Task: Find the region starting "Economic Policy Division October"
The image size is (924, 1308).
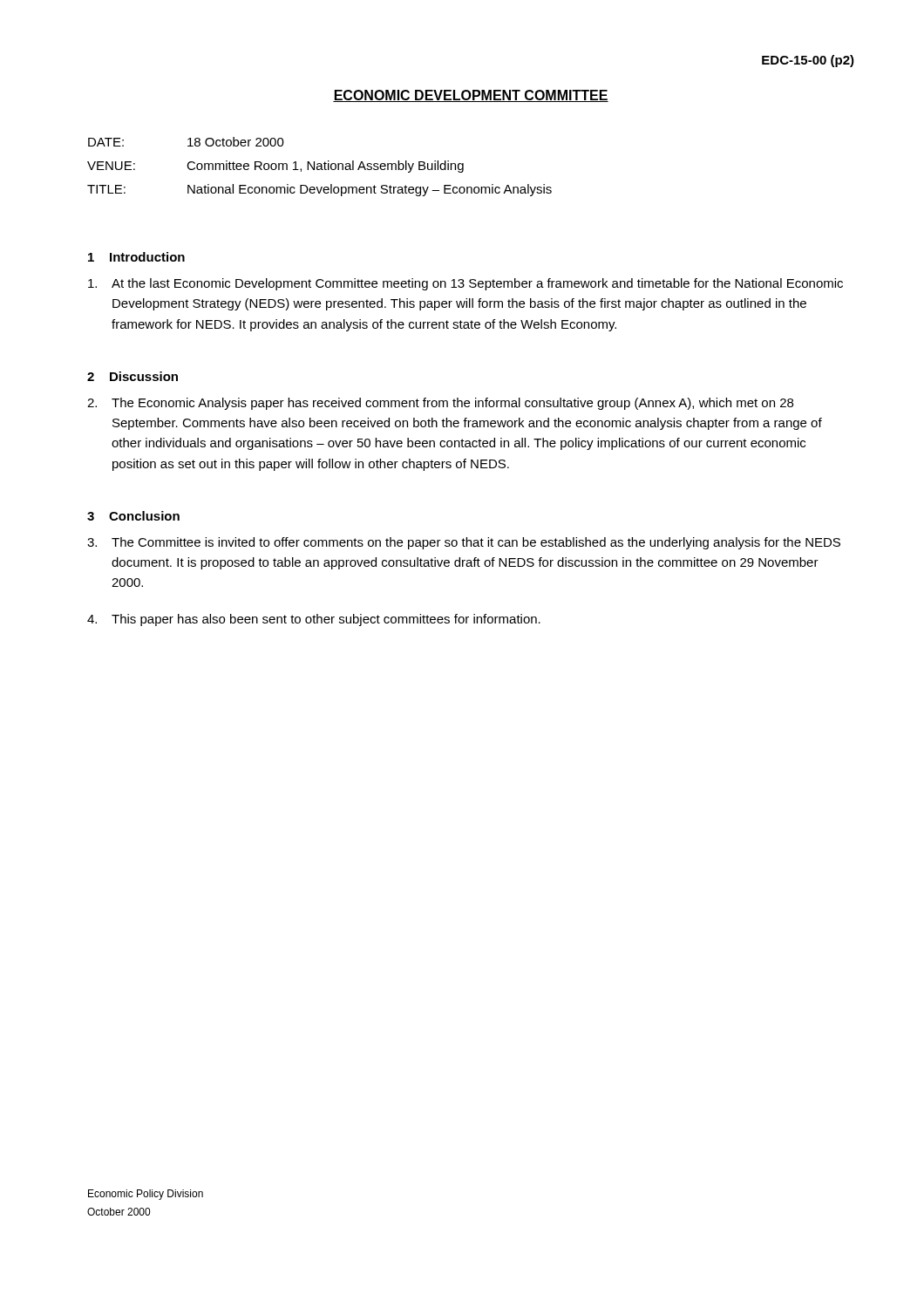Action: tap(145, 1203)
